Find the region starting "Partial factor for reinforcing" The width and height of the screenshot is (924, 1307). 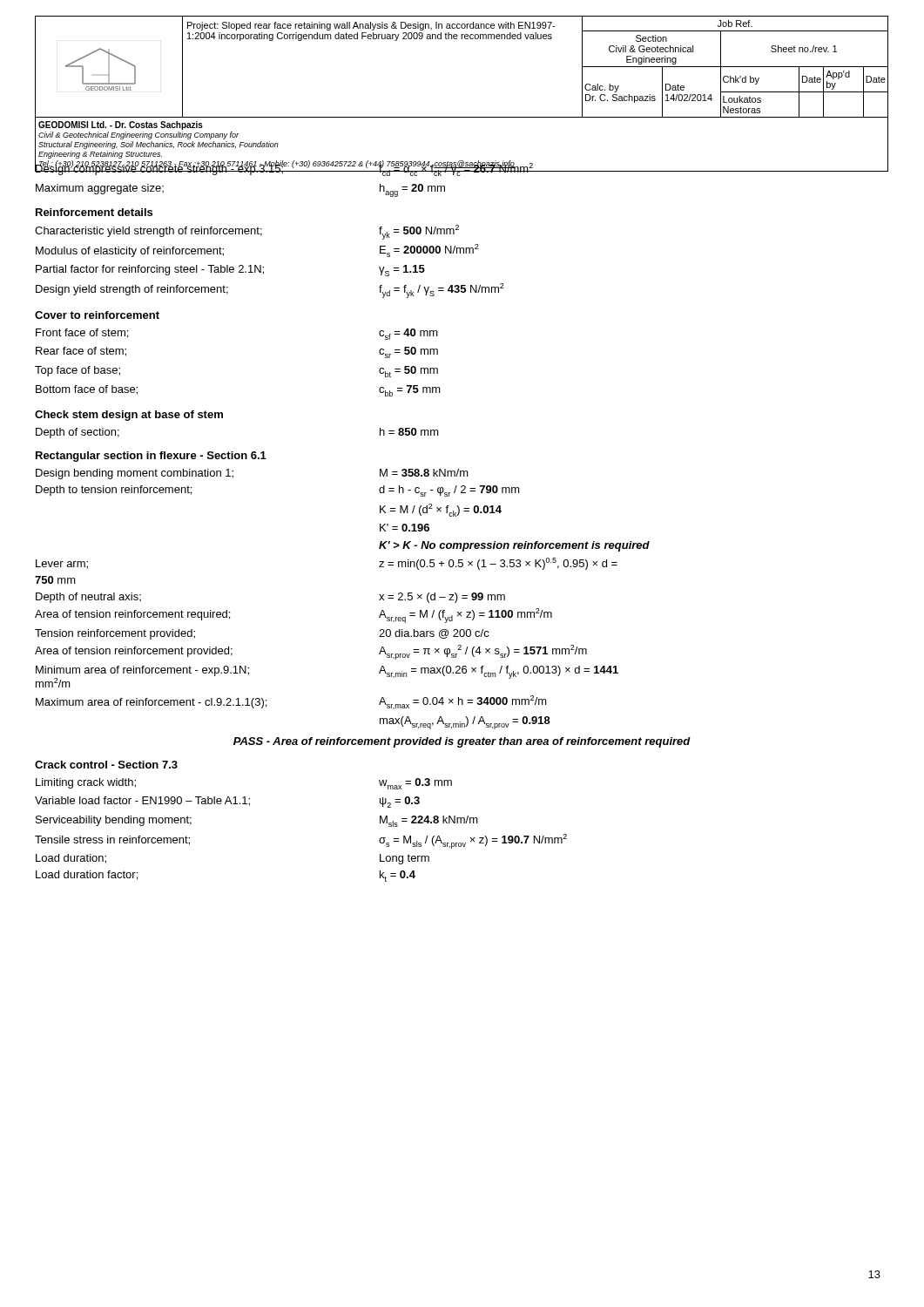[230, 270]
